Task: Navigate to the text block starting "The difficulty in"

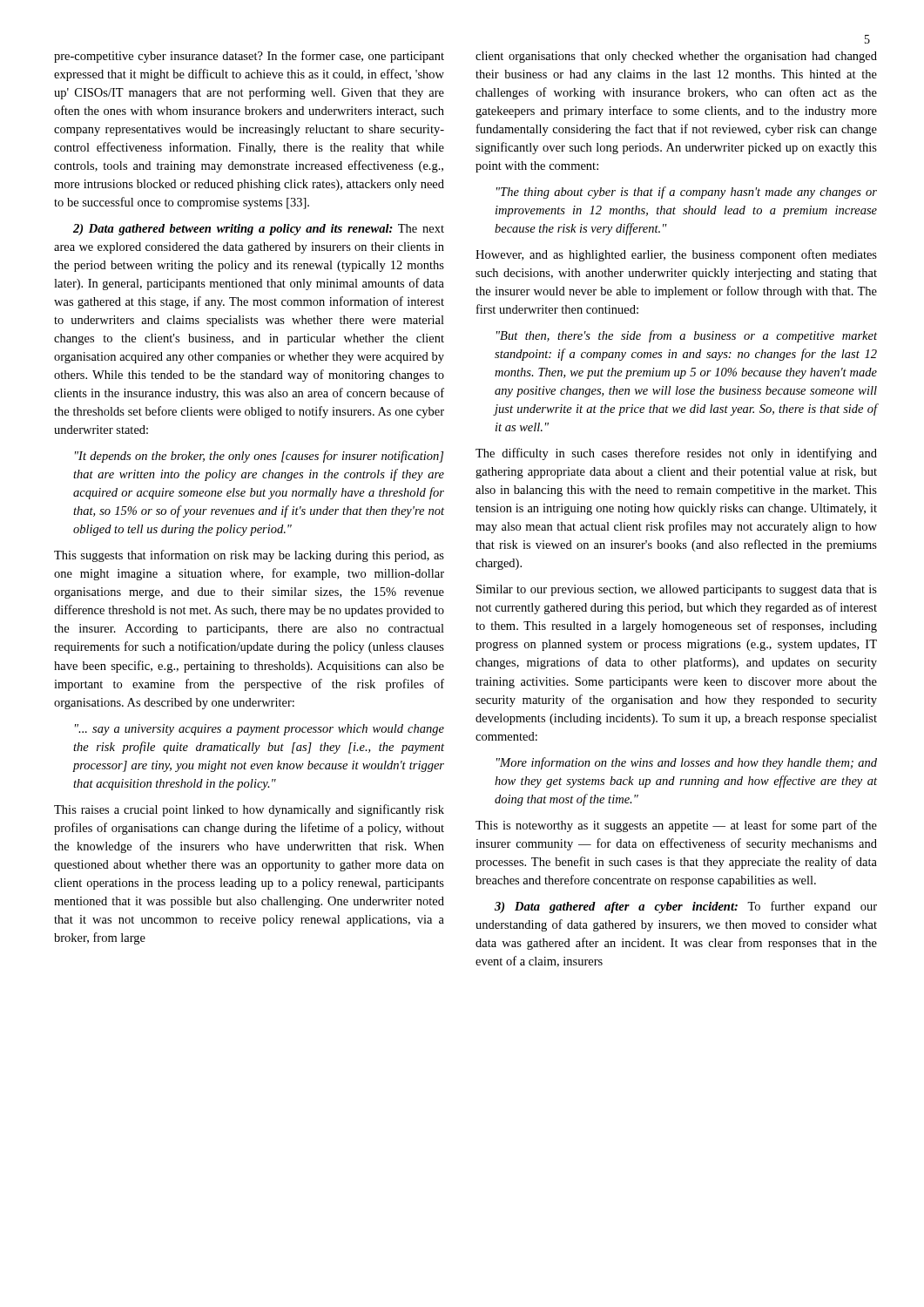Action: click(676, 509)
